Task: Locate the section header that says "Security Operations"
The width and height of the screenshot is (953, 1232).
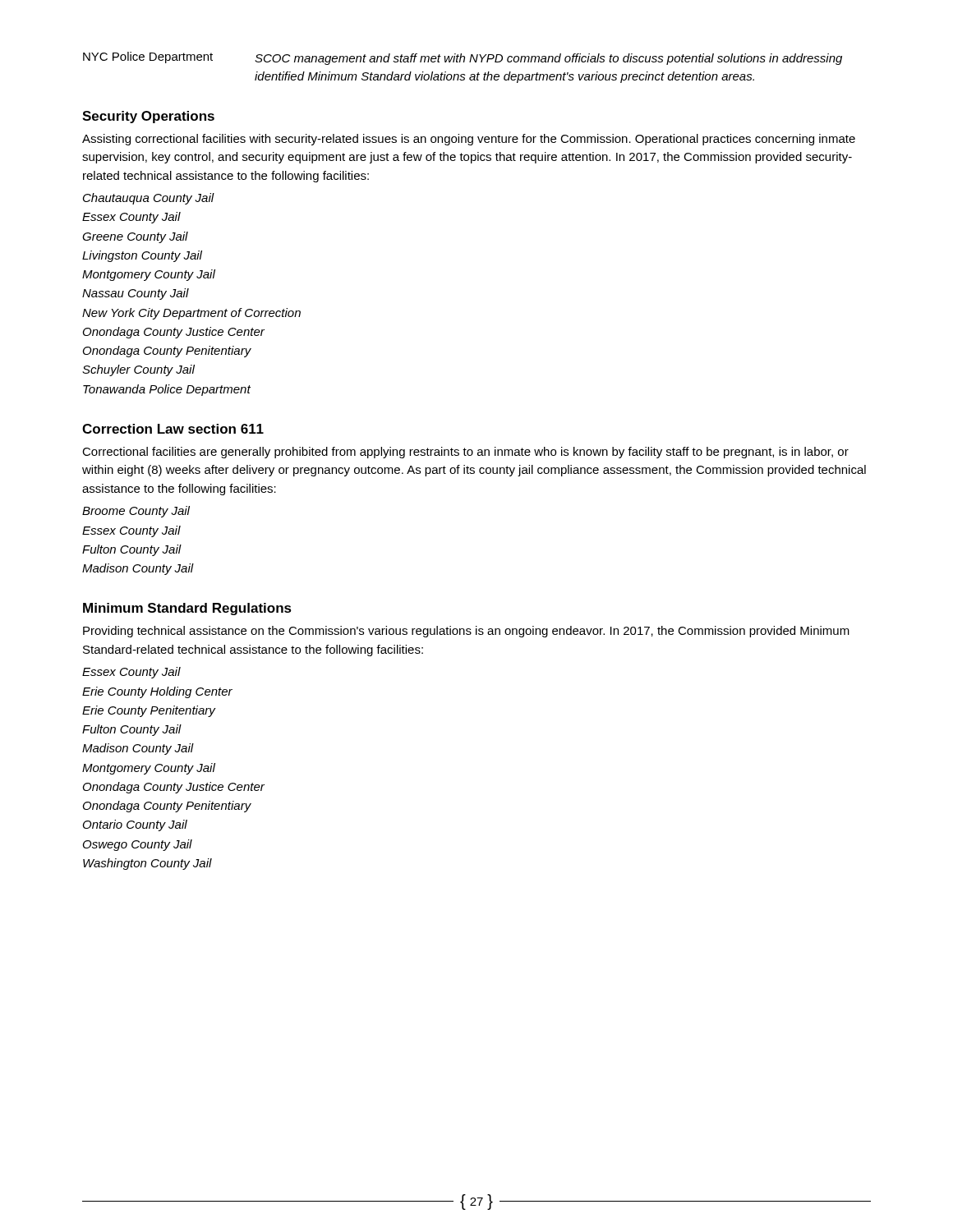Action: point(149,116)
